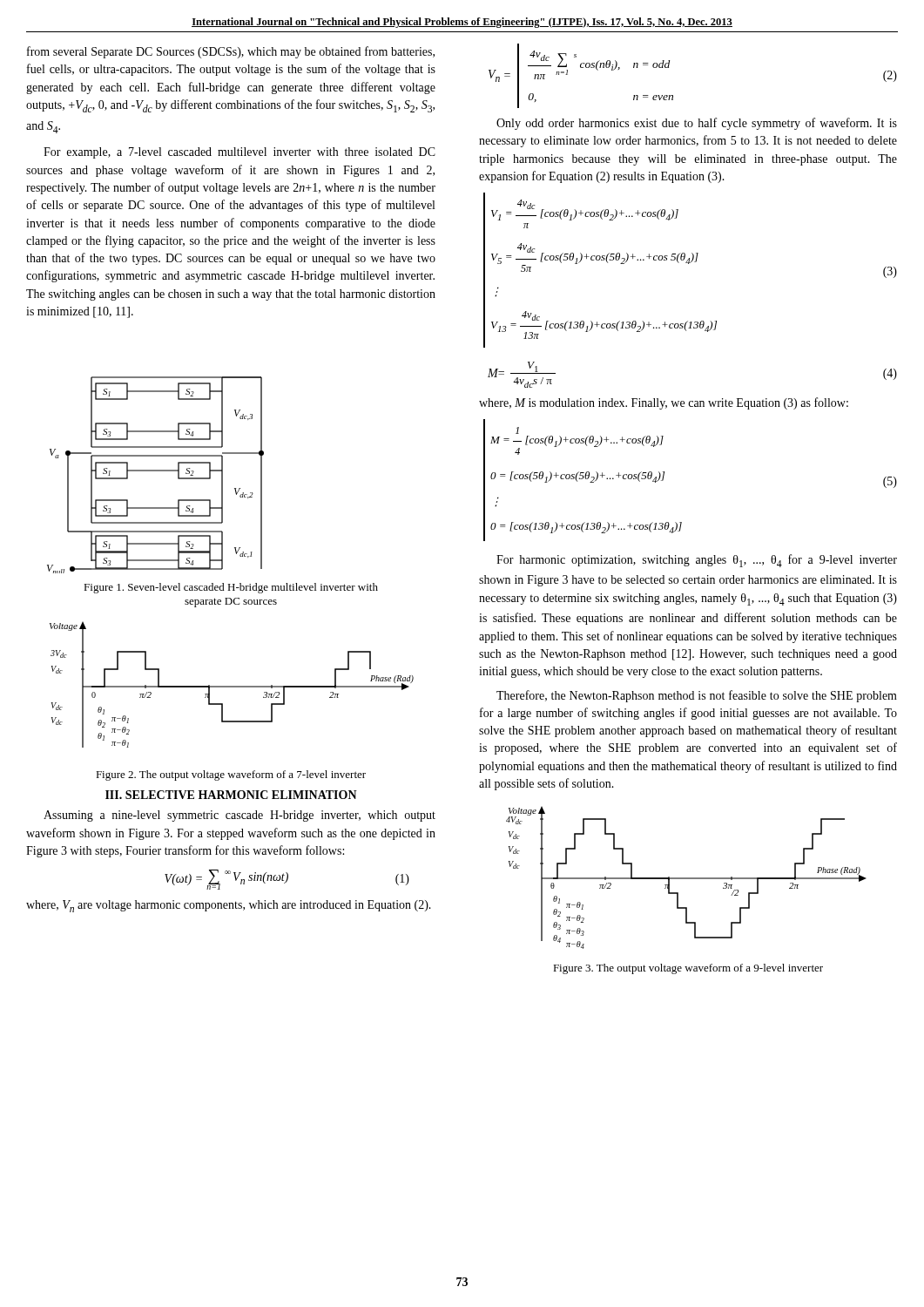This screenshot has width=924, height=1307.
Task: Find the block on this page that starts "For harmonic optimization, switching angles θ1,"
Action: point(688,616)
